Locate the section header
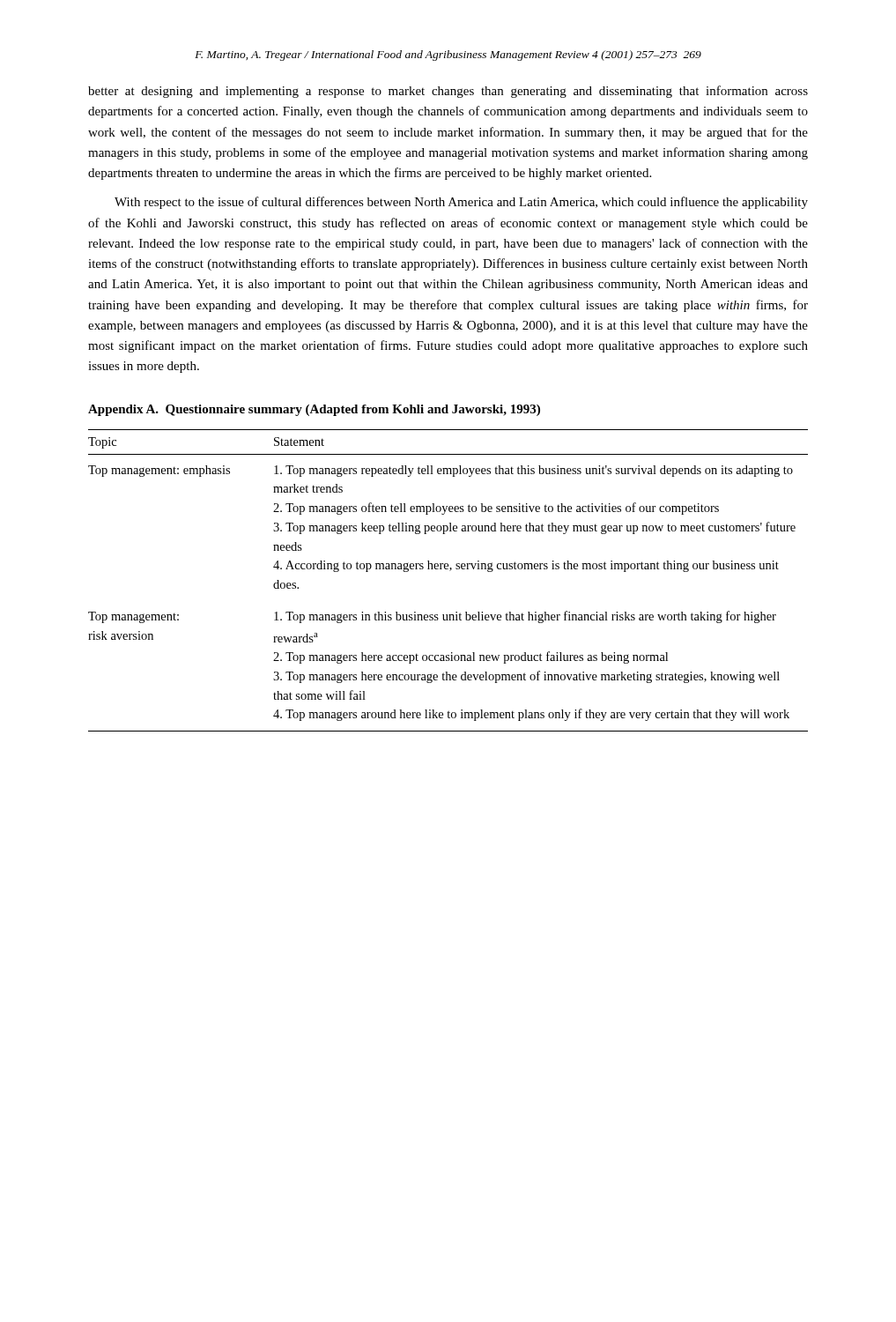896x1322 pixels. click(x=314, y=408)
